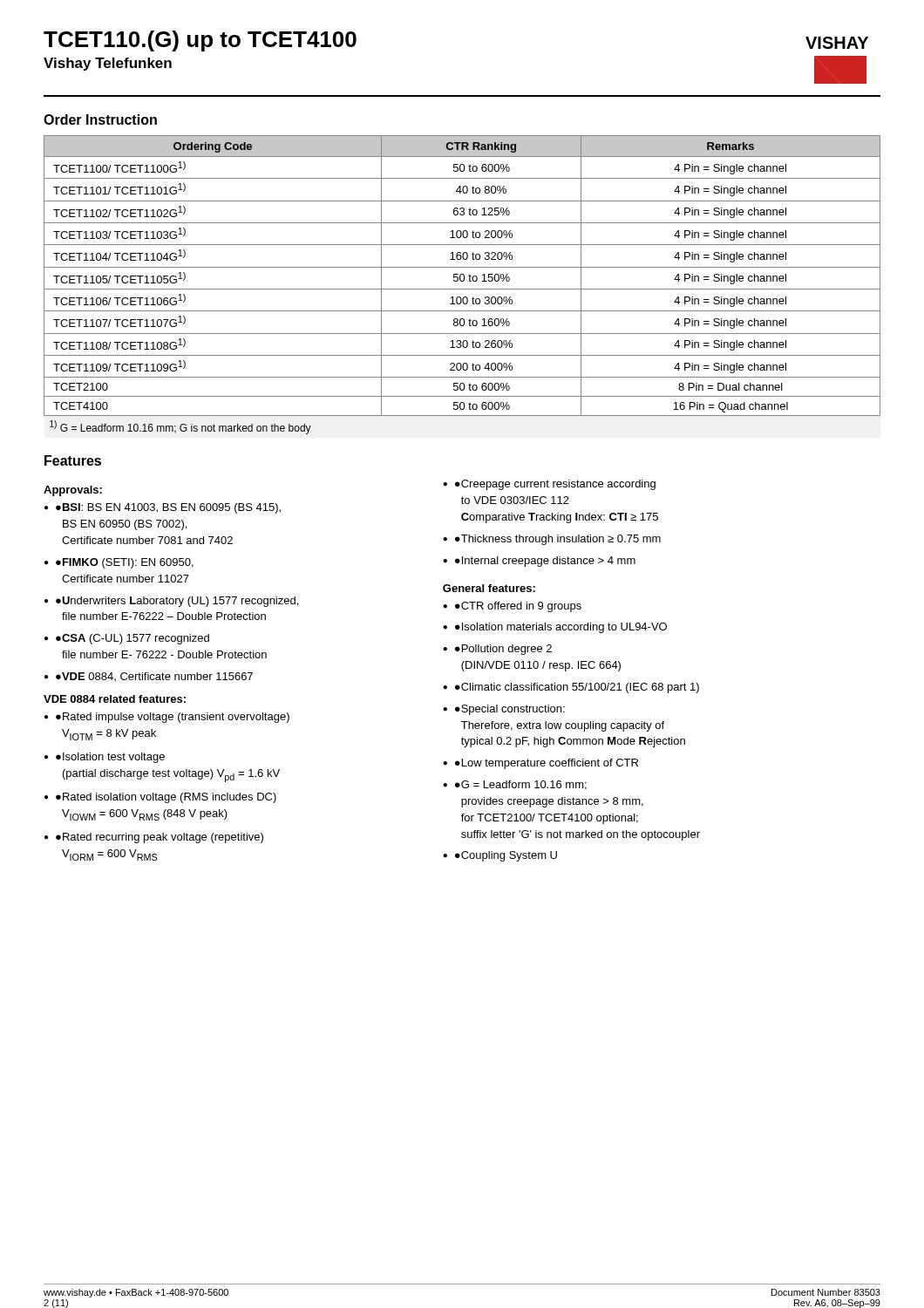Viewport: 924px width, 1308px height.
Task: Find the text block starting "● Rated recurring peak"
Action: point(159,847)
